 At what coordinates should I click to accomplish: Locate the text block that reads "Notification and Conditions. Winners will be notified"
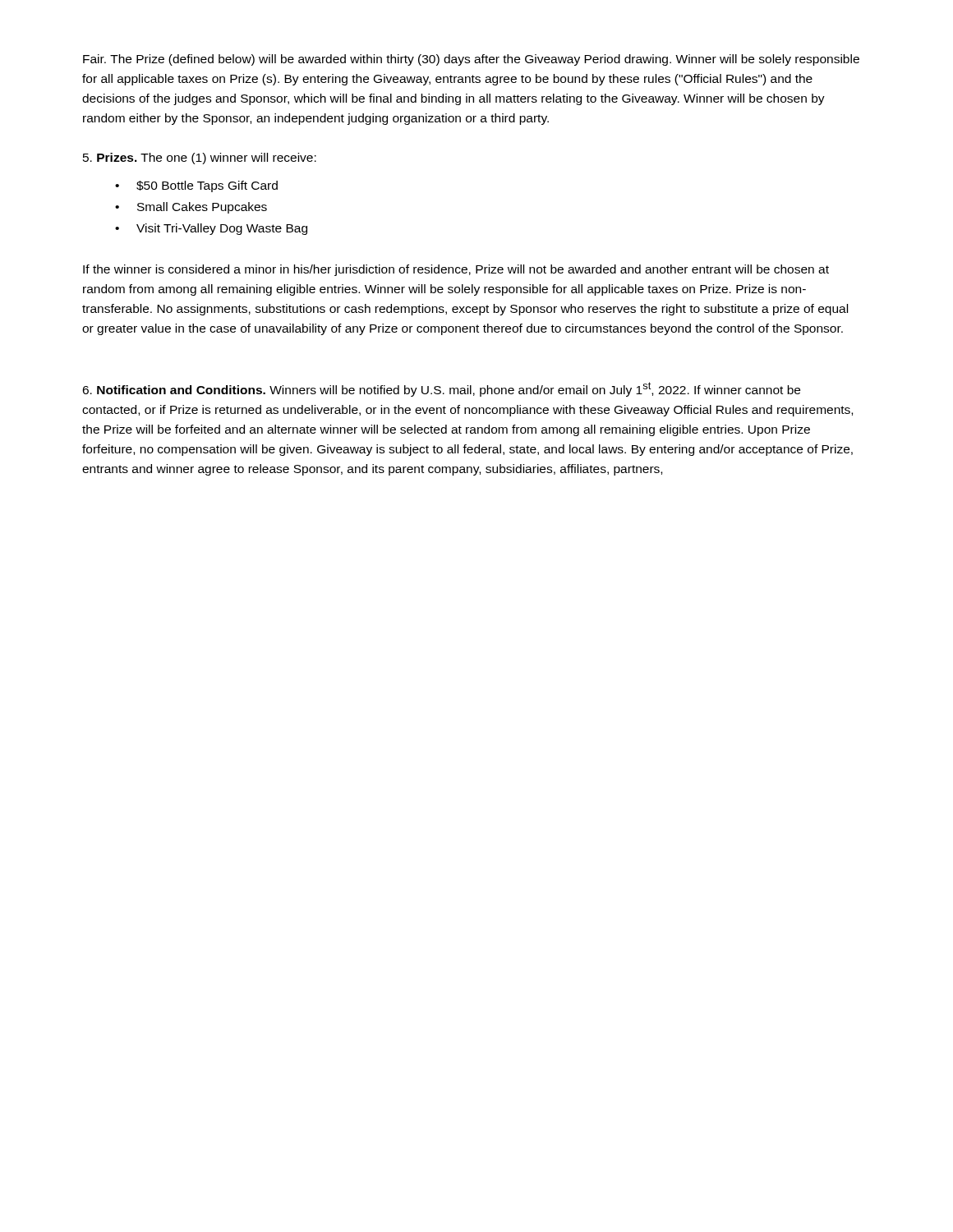[x=468, y=428]
